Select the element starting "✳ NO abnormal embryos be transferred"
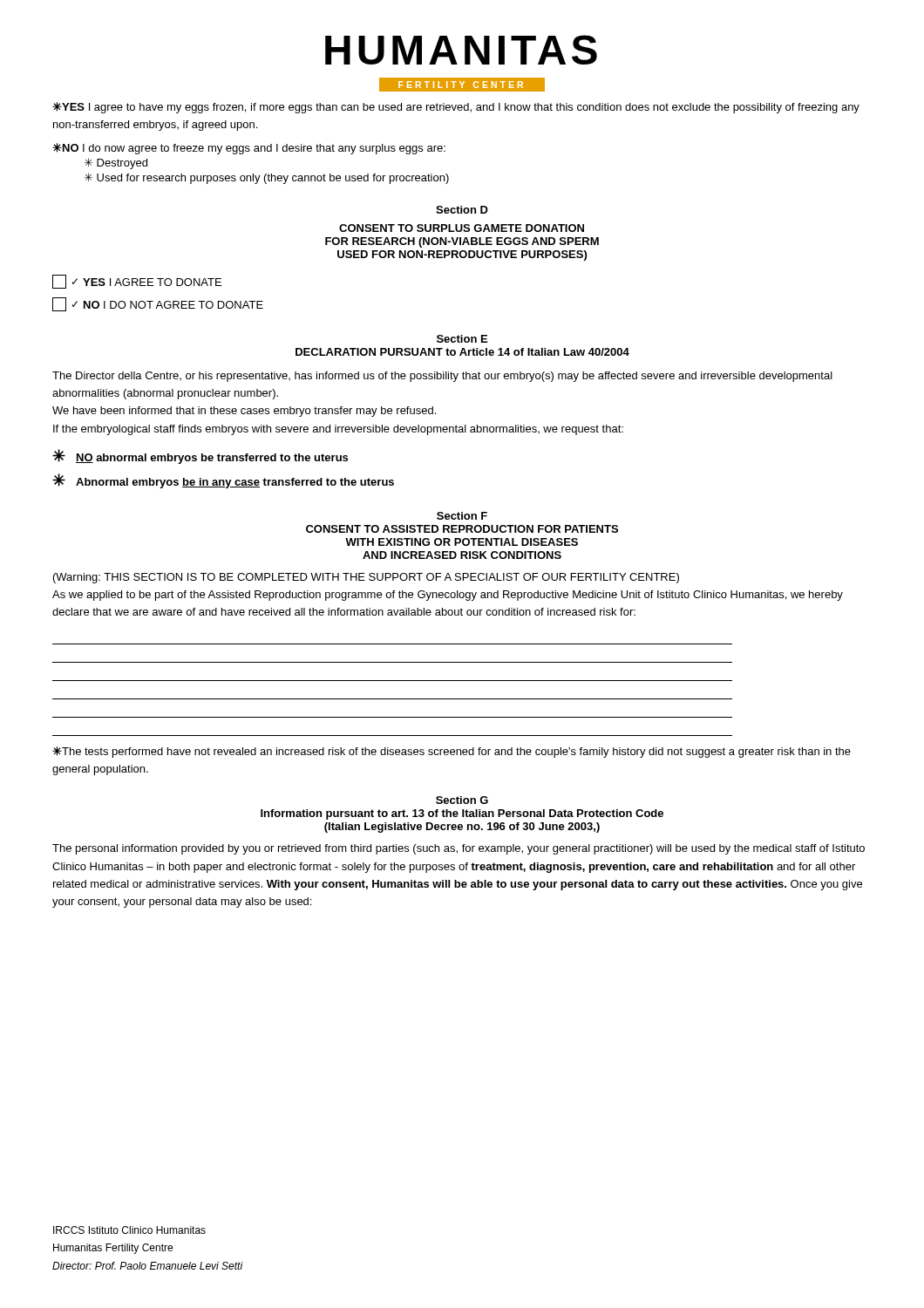924x1308 pixels. [x=200, y=456]
